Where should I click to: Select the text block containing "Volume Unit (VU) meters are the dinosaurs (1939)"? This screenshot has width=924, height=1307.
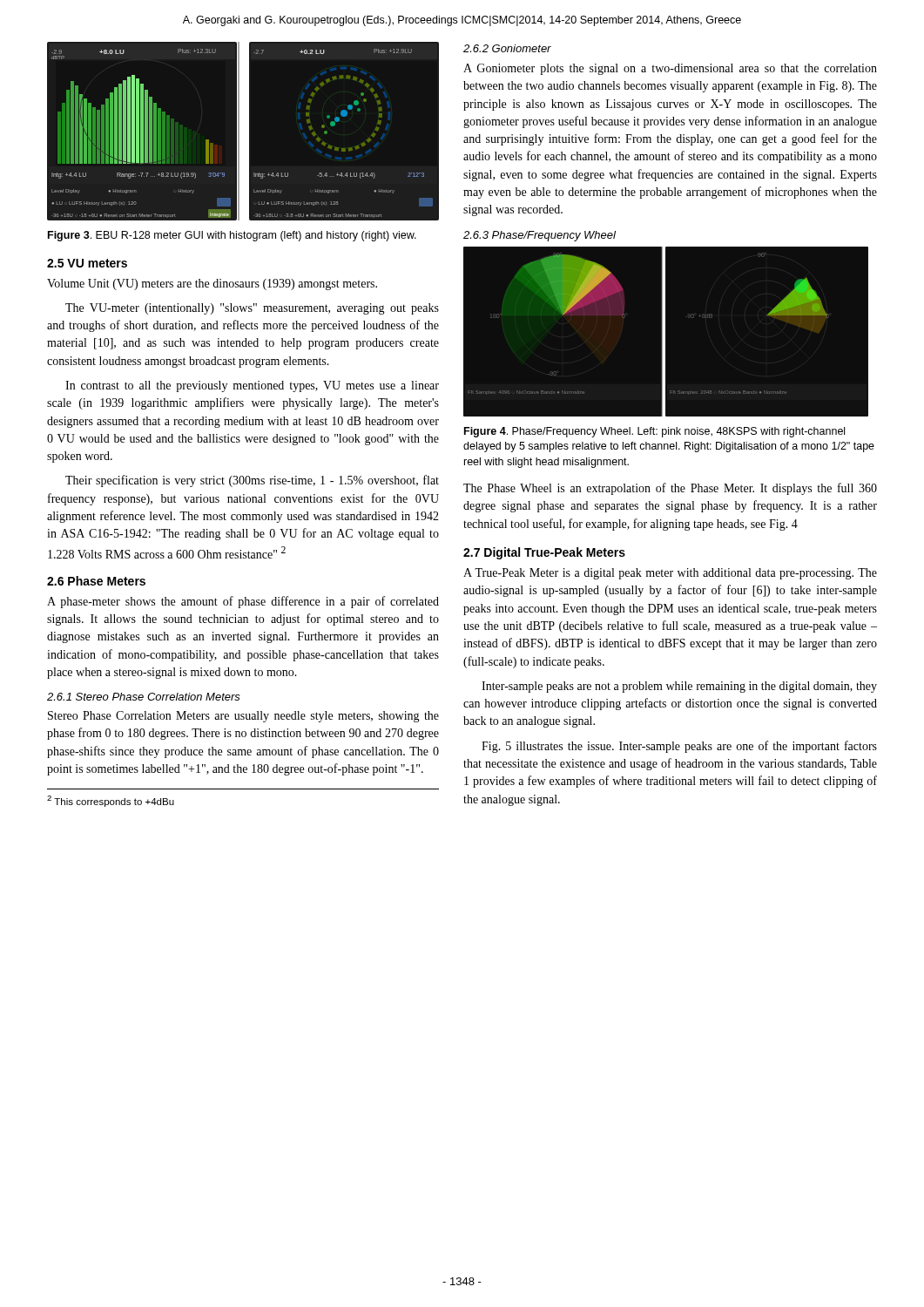(243, 284)
